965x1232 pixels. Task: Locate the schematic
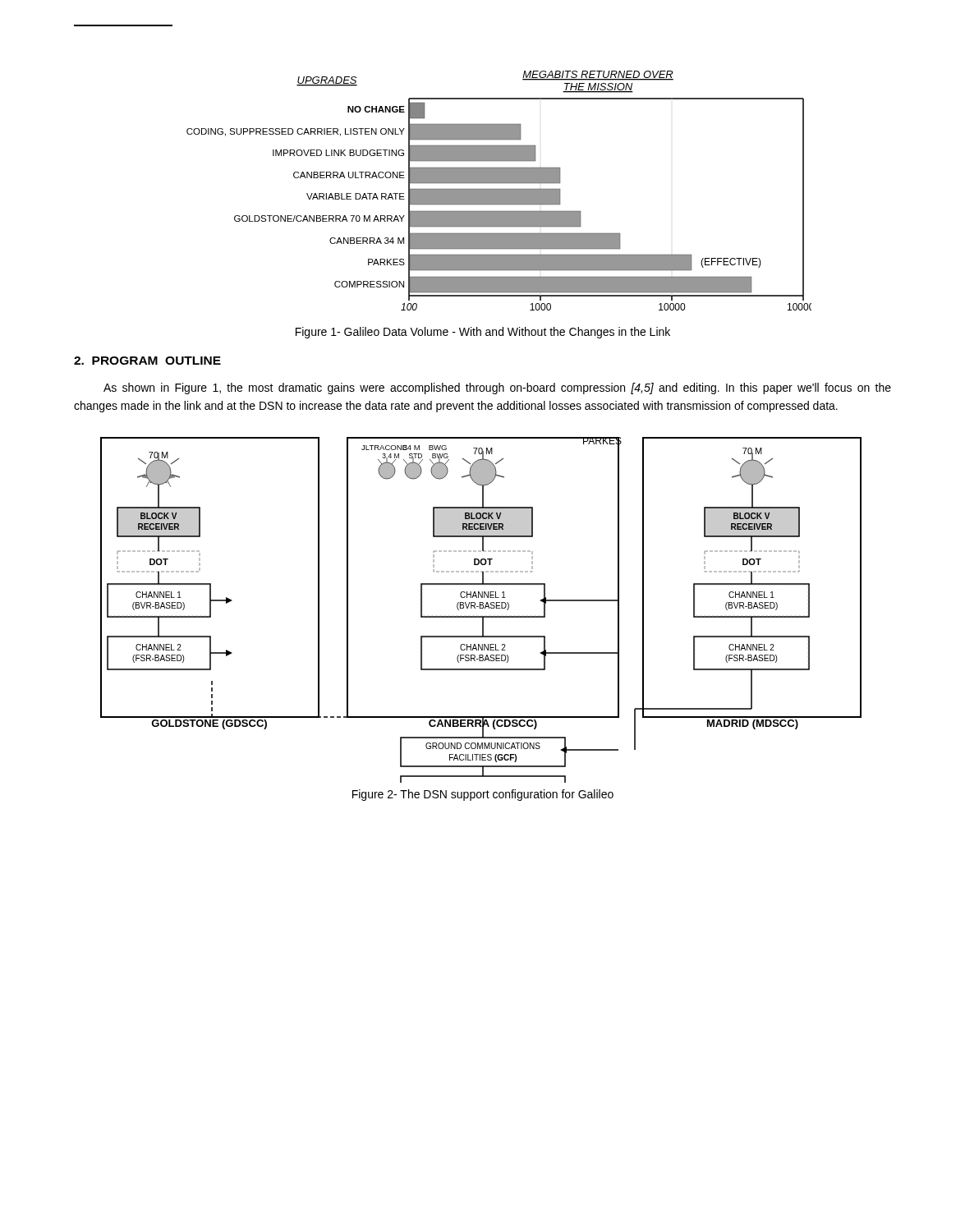pos(482,606)
